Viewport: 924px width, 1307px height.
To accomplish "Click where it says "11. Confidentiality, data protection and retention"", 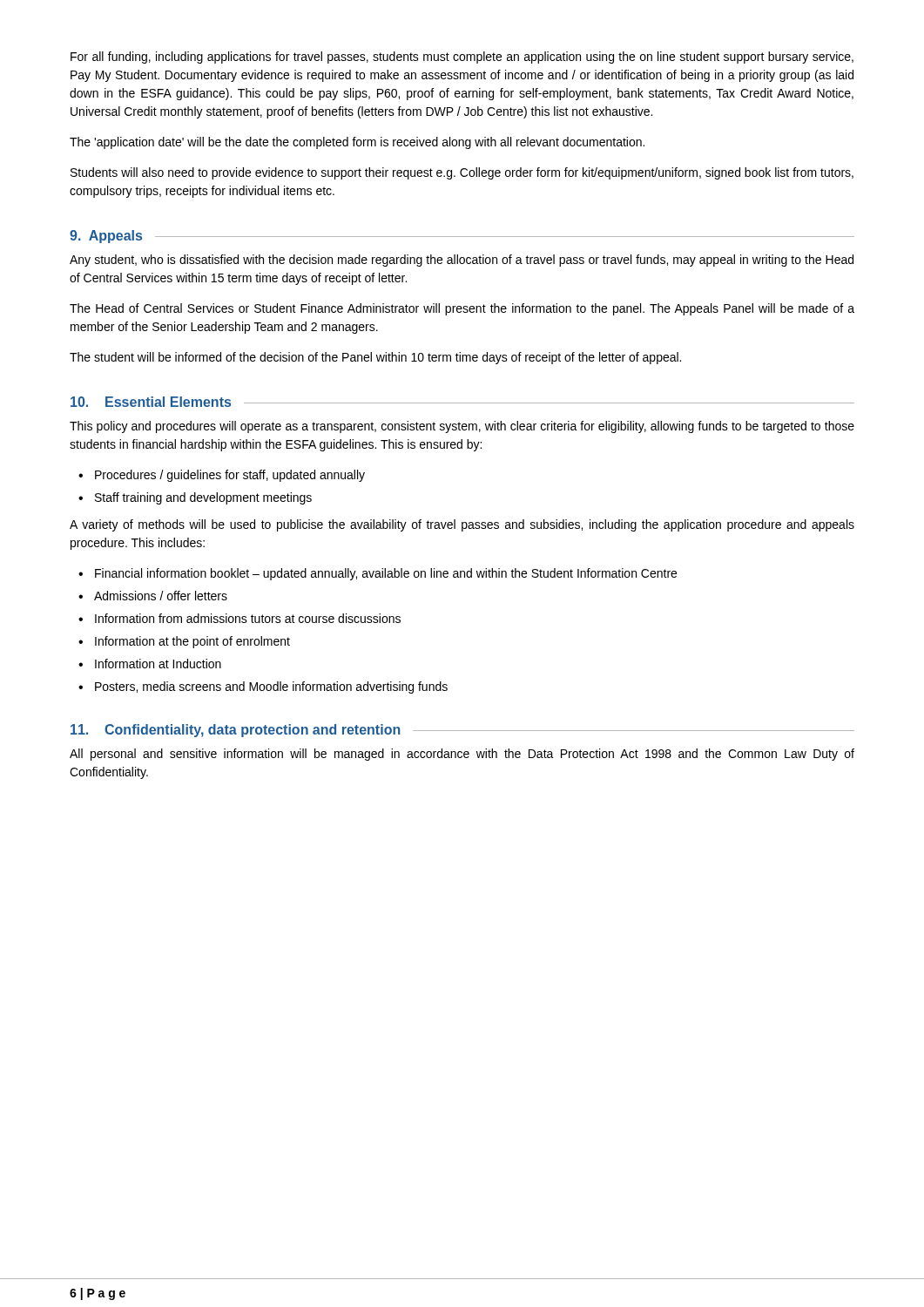I will click(x=462, y=730).
